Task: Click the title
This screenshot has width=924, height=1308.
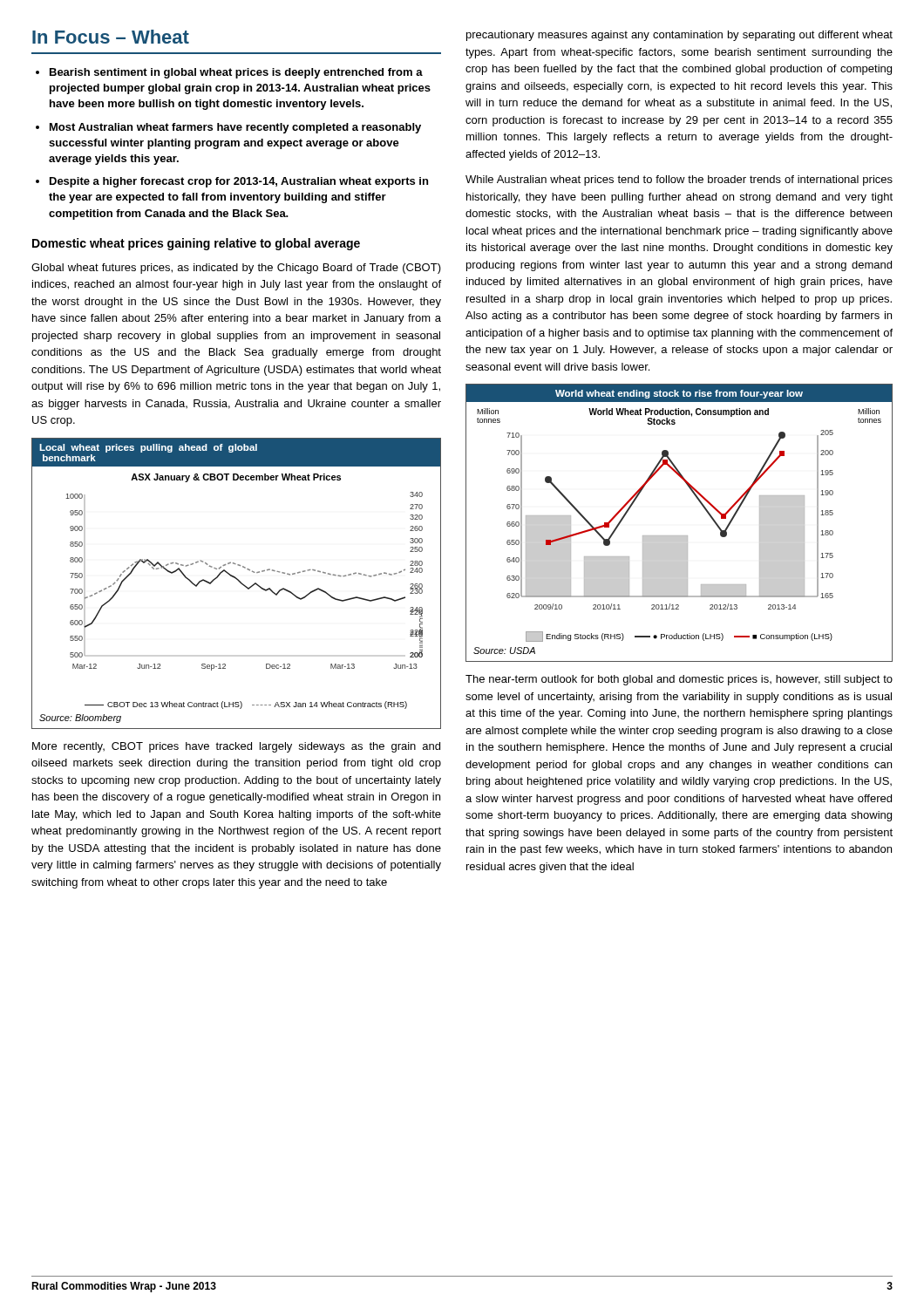Action: point(236,40)
